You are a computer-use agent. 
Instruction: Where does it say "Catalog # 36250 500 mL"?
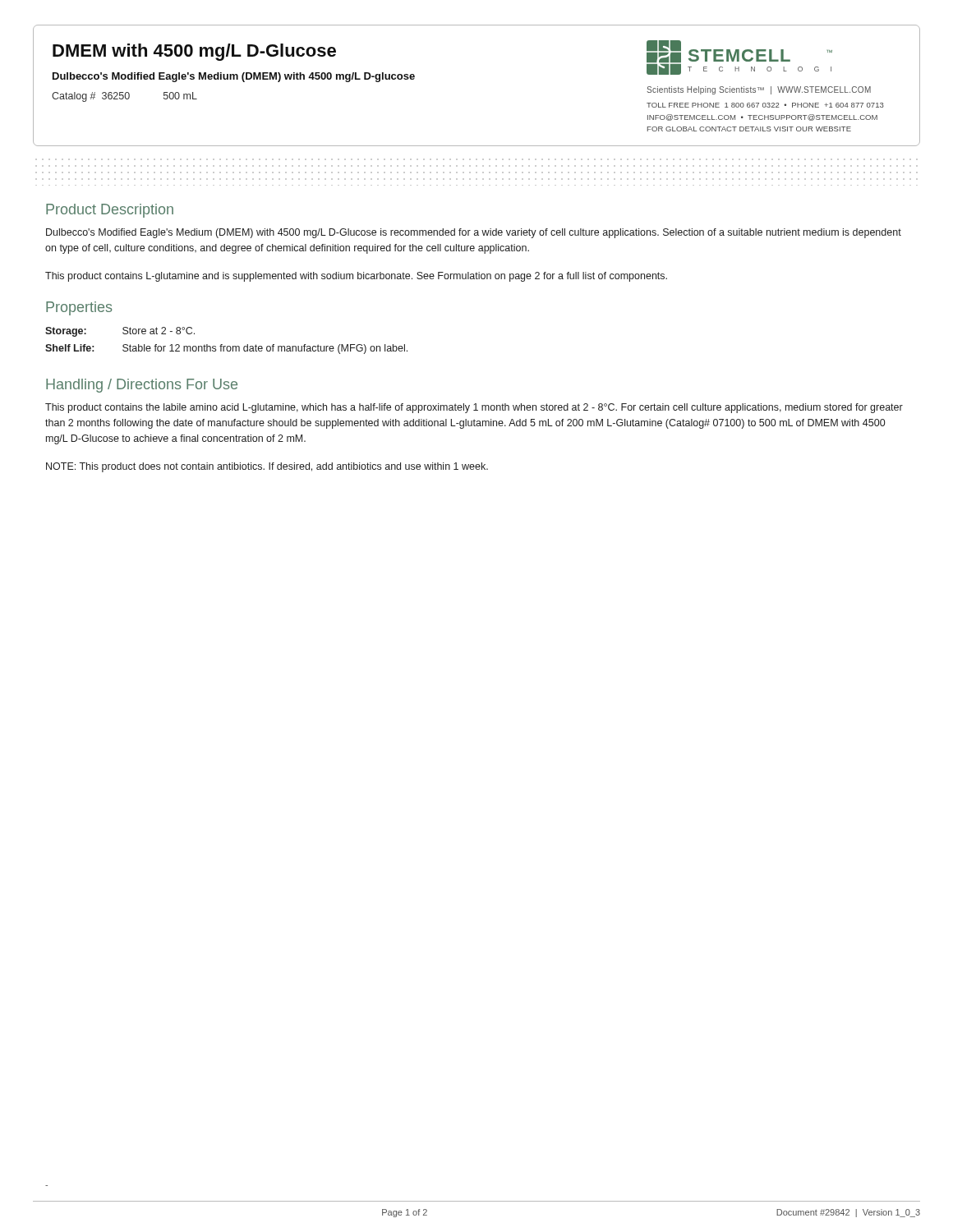124,96
